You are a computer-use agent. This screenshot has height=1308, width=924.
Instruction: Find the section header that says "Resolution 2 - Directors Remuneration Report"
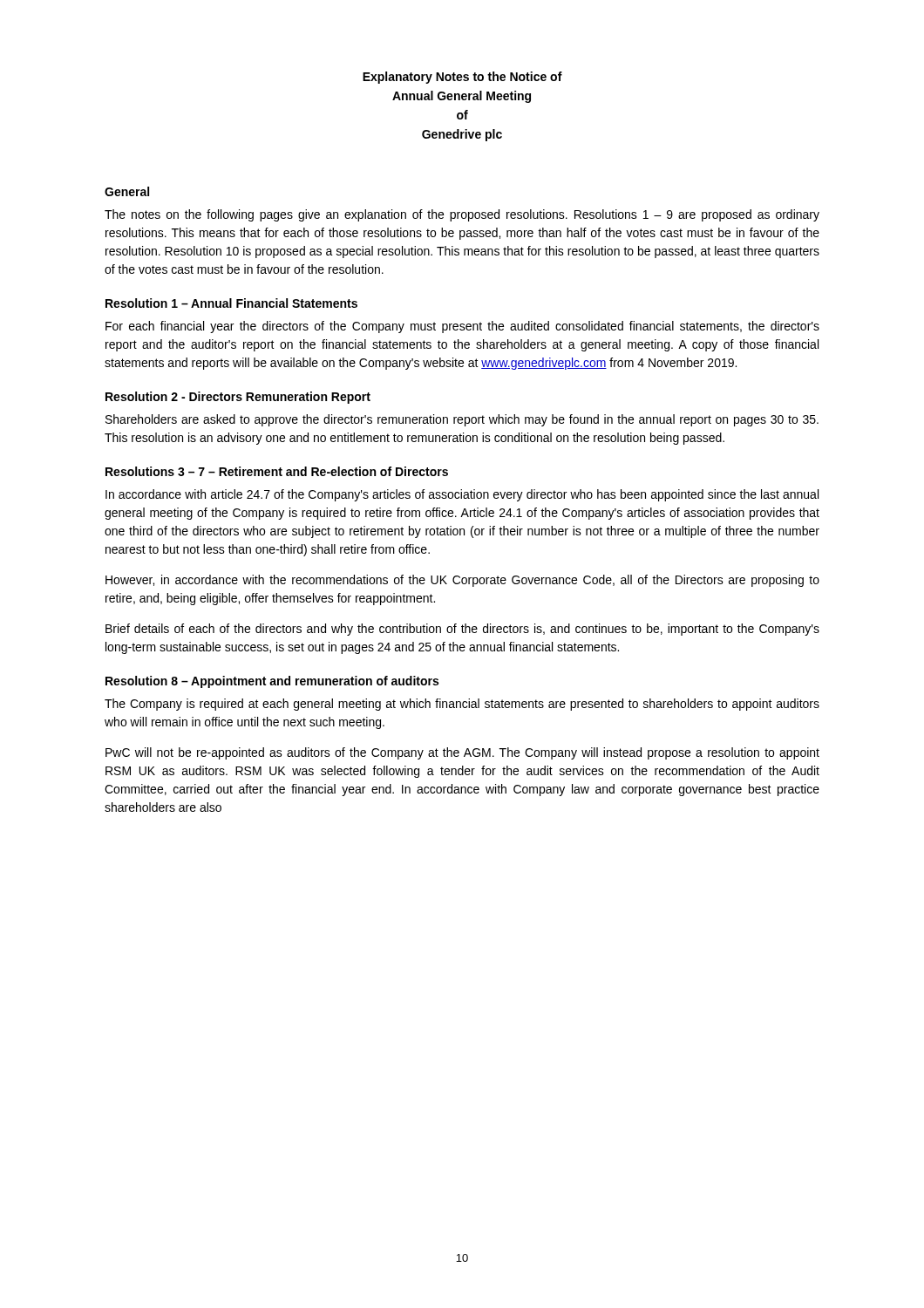point(238,397)
